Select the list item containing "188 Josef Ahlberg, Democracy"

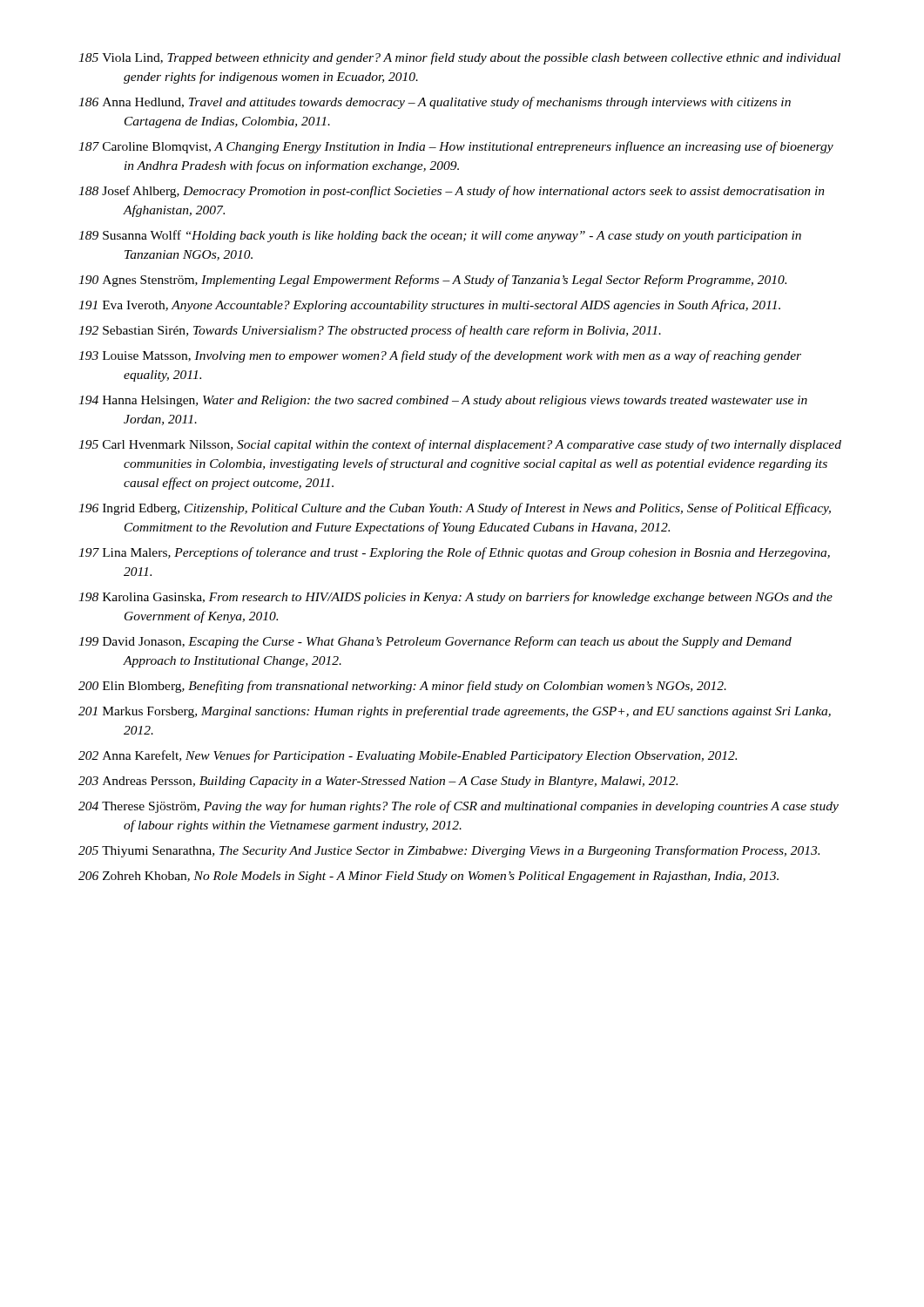tap(452, 200)
